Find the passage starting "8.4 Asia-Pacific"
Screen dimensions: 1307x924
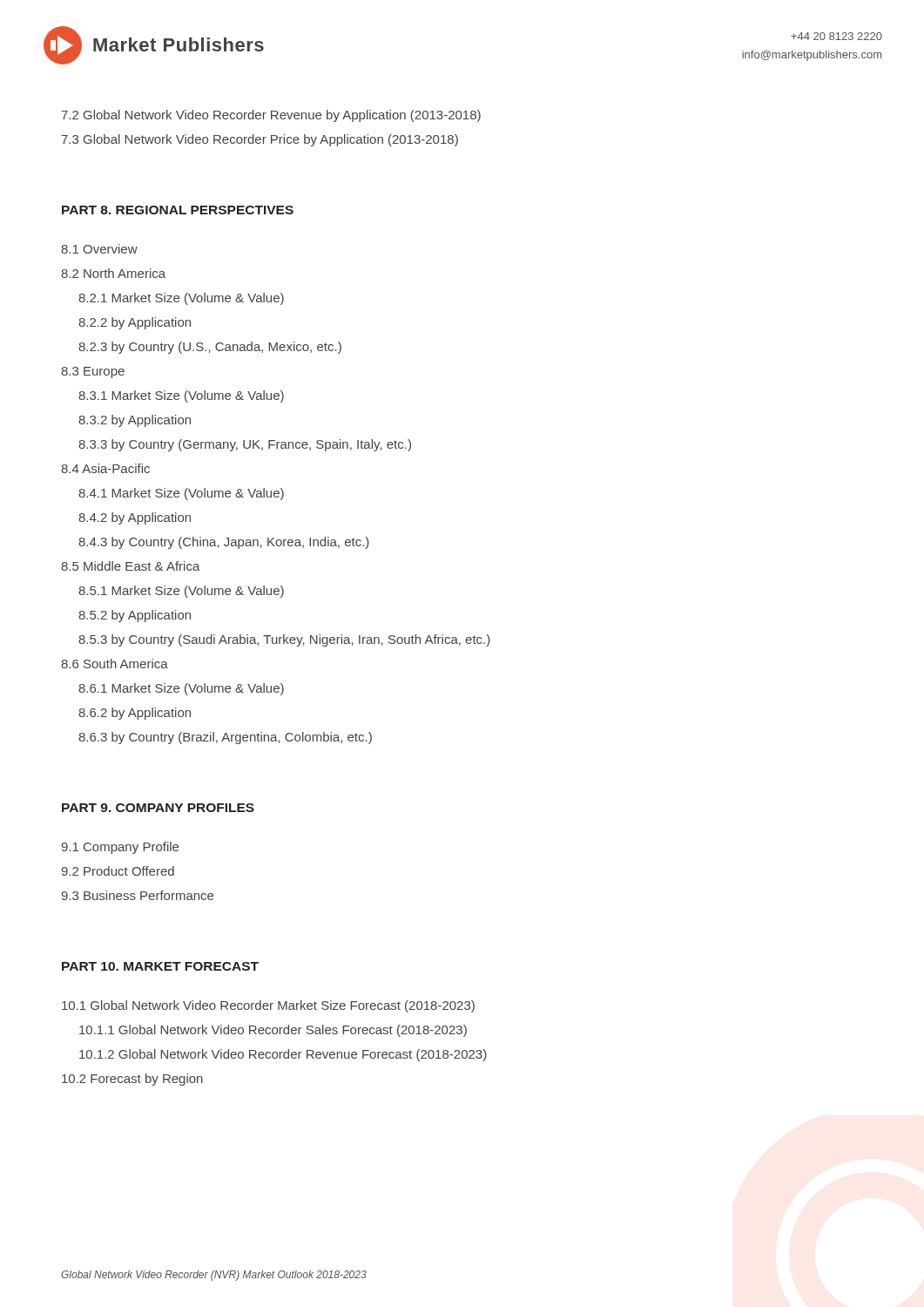[106, 468]
